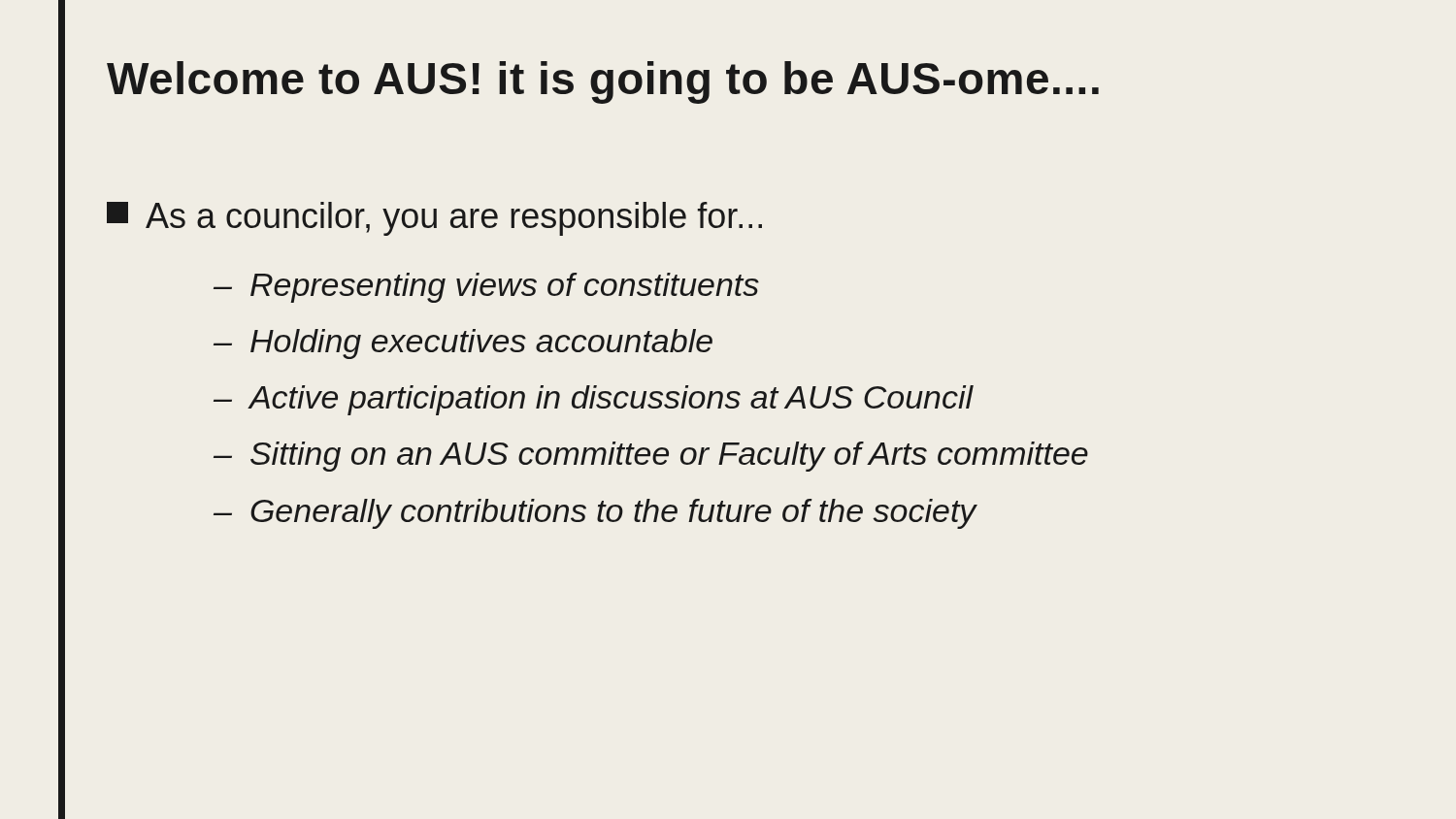1456x819 pixels.
Task: Find the element starting "– Sitting on"
Action: click(x=651, y=454)
